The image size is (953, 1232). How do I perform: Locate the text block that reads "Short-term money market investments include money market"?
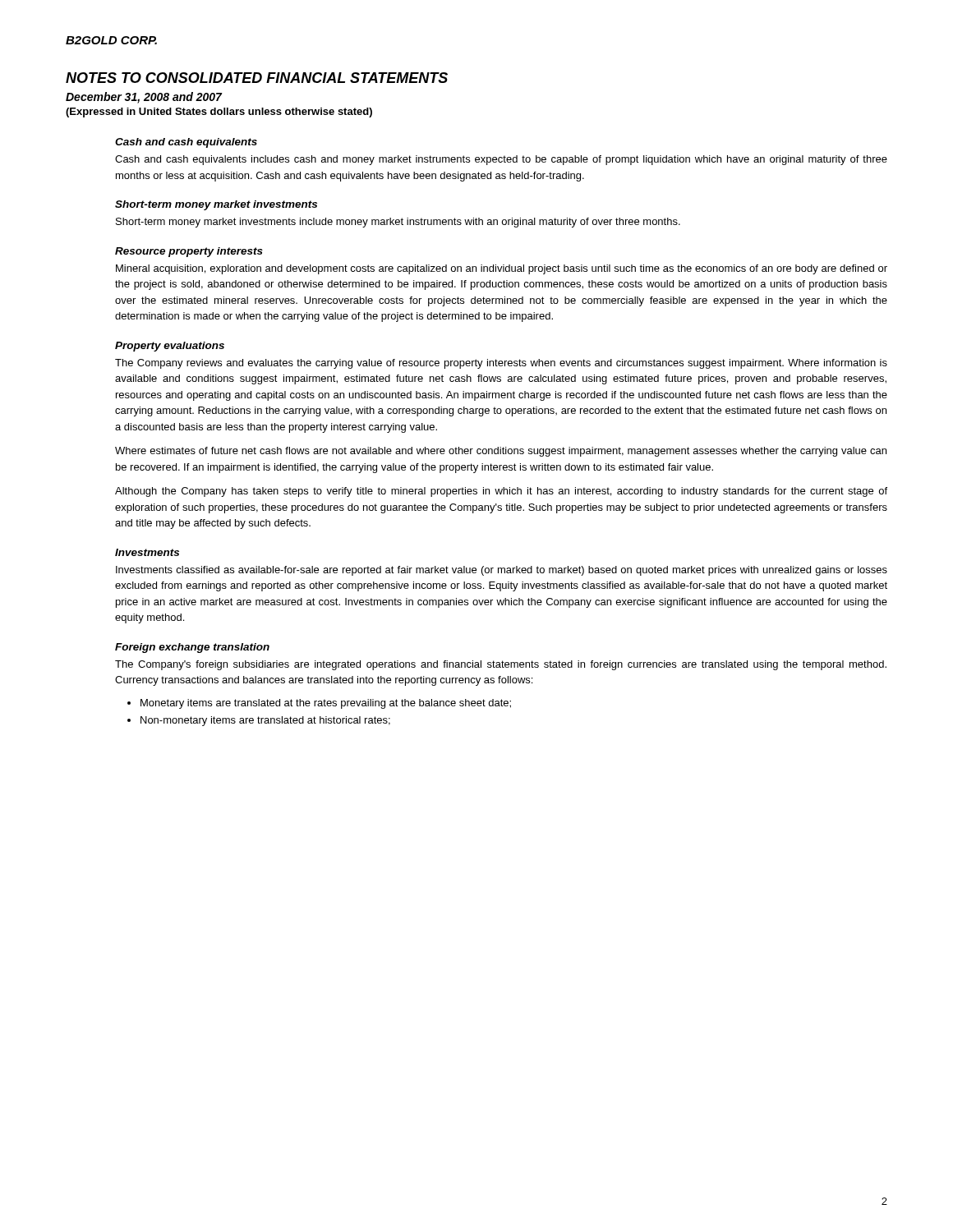pos(398,221)
